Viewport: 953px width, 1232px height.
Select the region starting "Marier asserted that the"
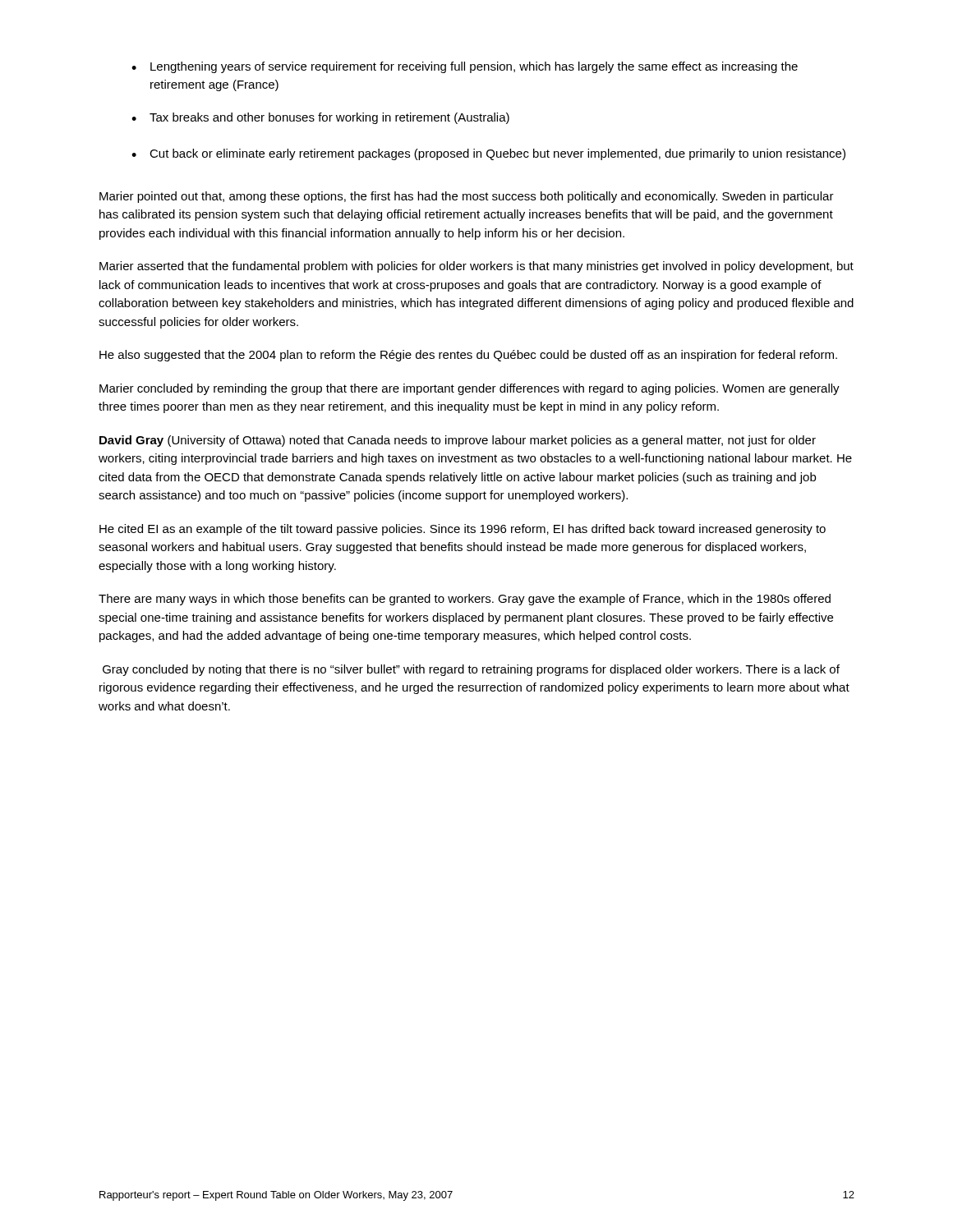coord(476,294)
